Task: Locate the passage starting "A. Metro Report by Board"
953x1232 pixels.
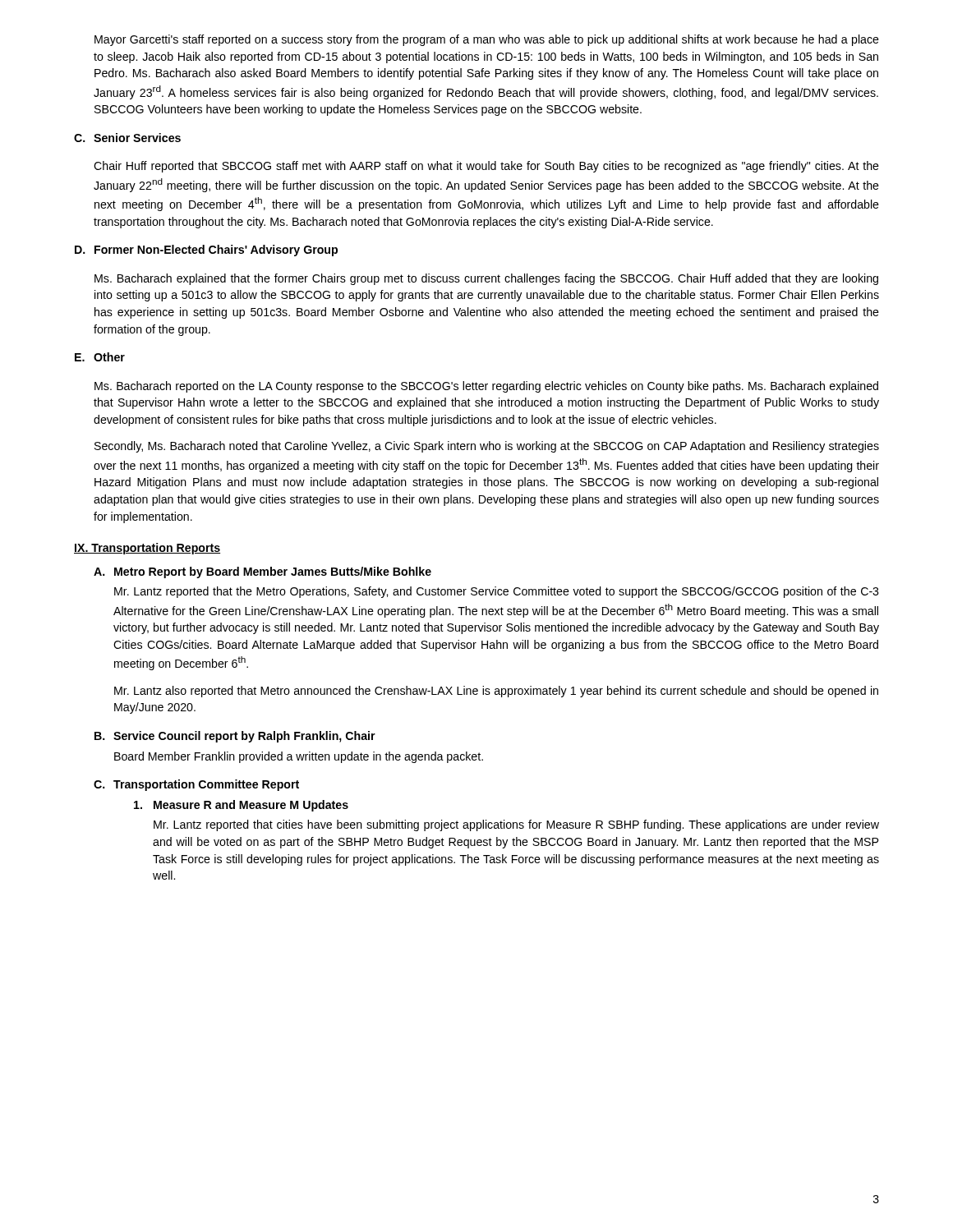Action: point(262,572)
